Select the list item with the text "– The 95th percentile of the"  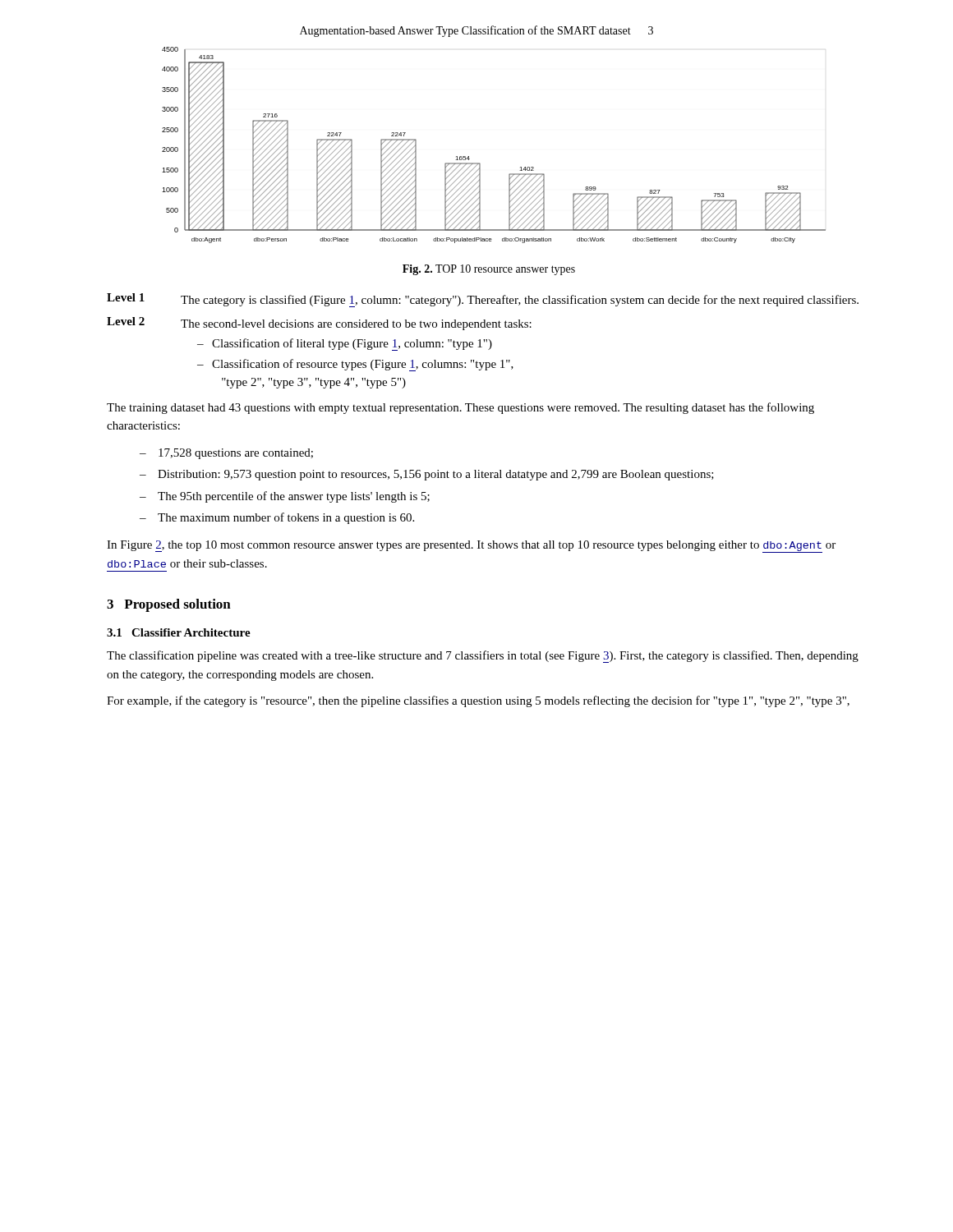[285, 496]
